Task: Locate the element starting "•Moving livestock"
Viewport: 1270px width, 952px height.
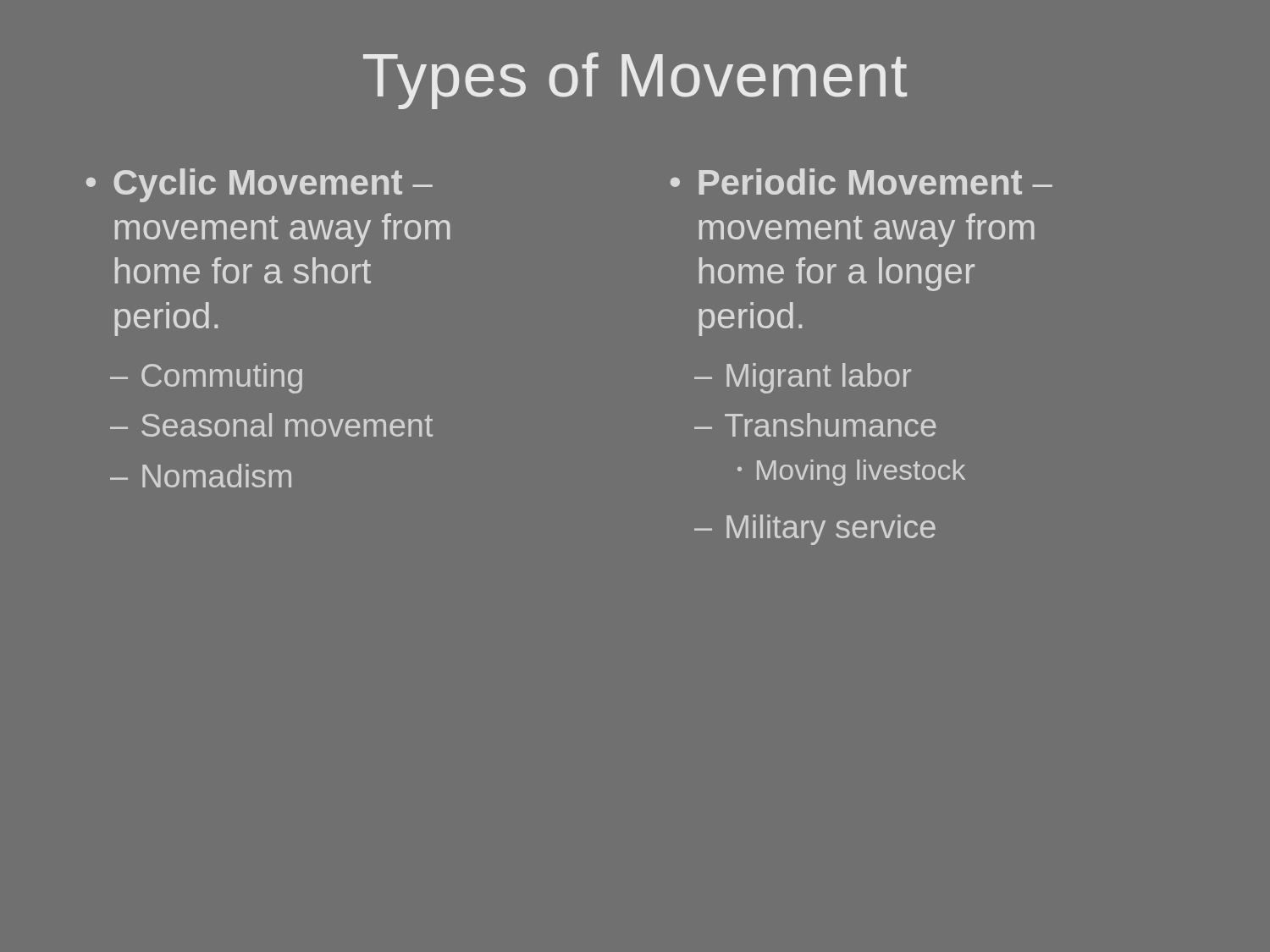Action: pos(851,470)
